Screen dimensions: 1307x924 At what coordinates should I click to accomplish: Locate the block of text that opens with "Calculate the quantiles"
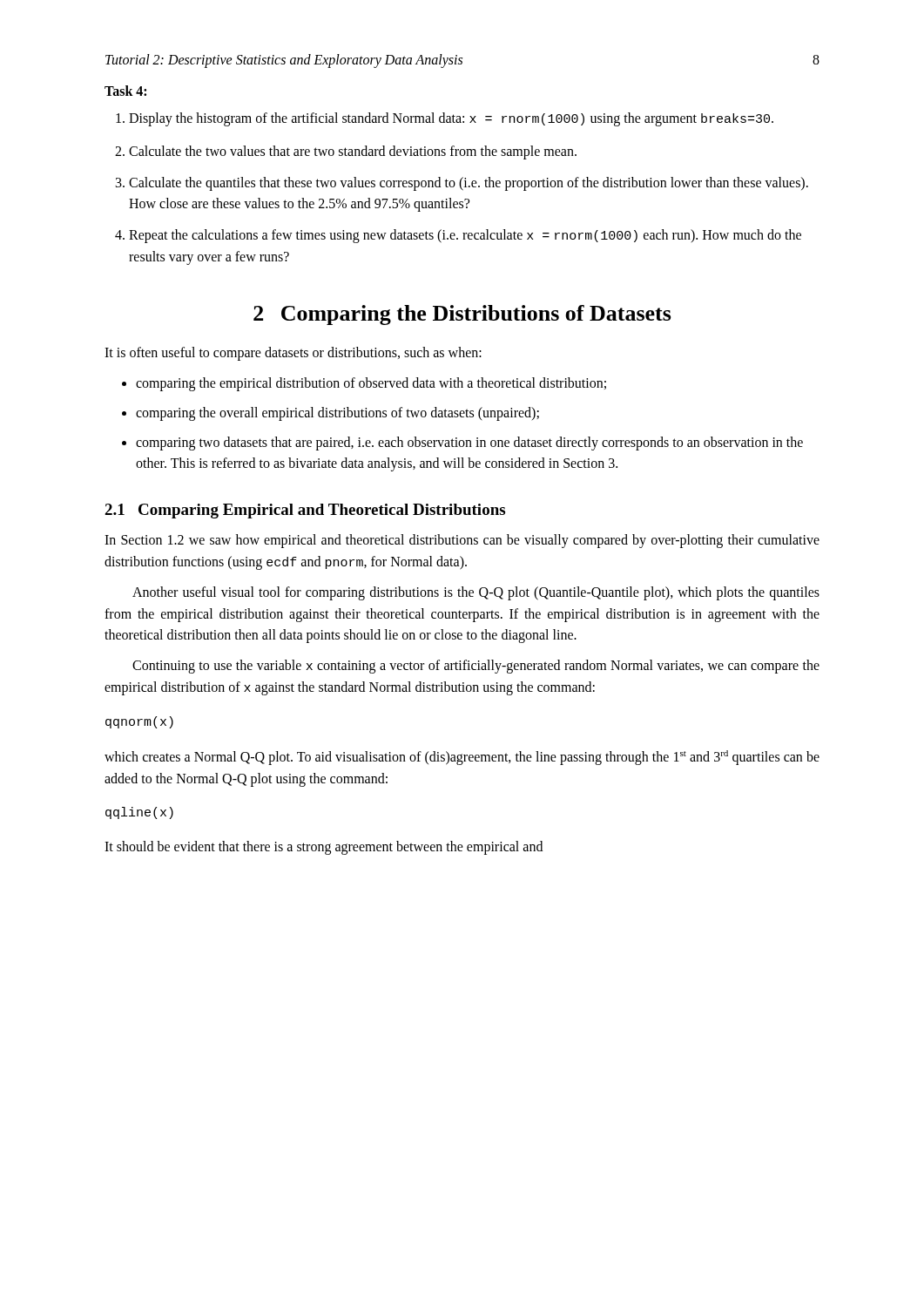click(469, 193)
